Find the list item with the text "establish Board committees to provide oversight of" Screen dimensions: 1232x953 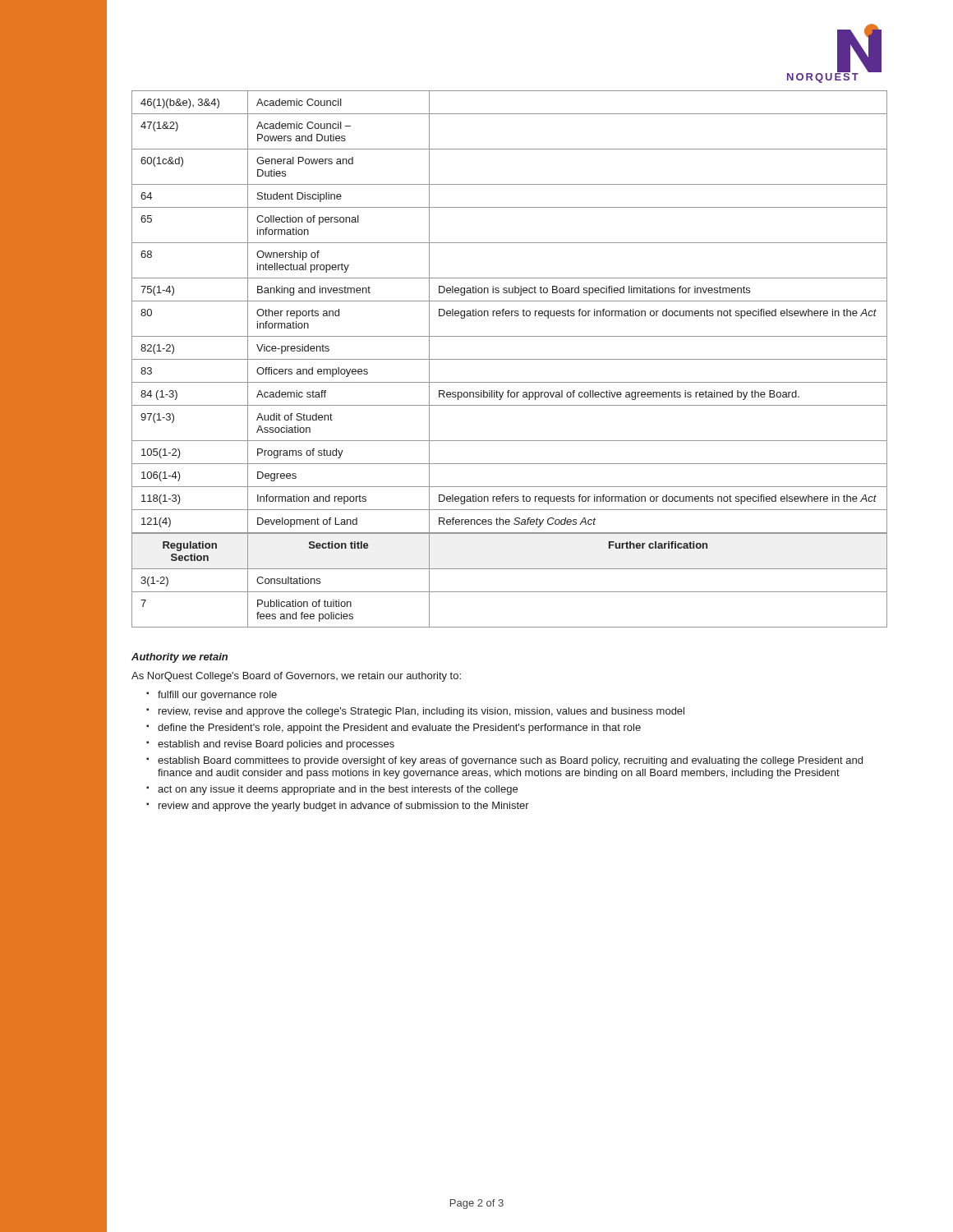tap(511, 766)
